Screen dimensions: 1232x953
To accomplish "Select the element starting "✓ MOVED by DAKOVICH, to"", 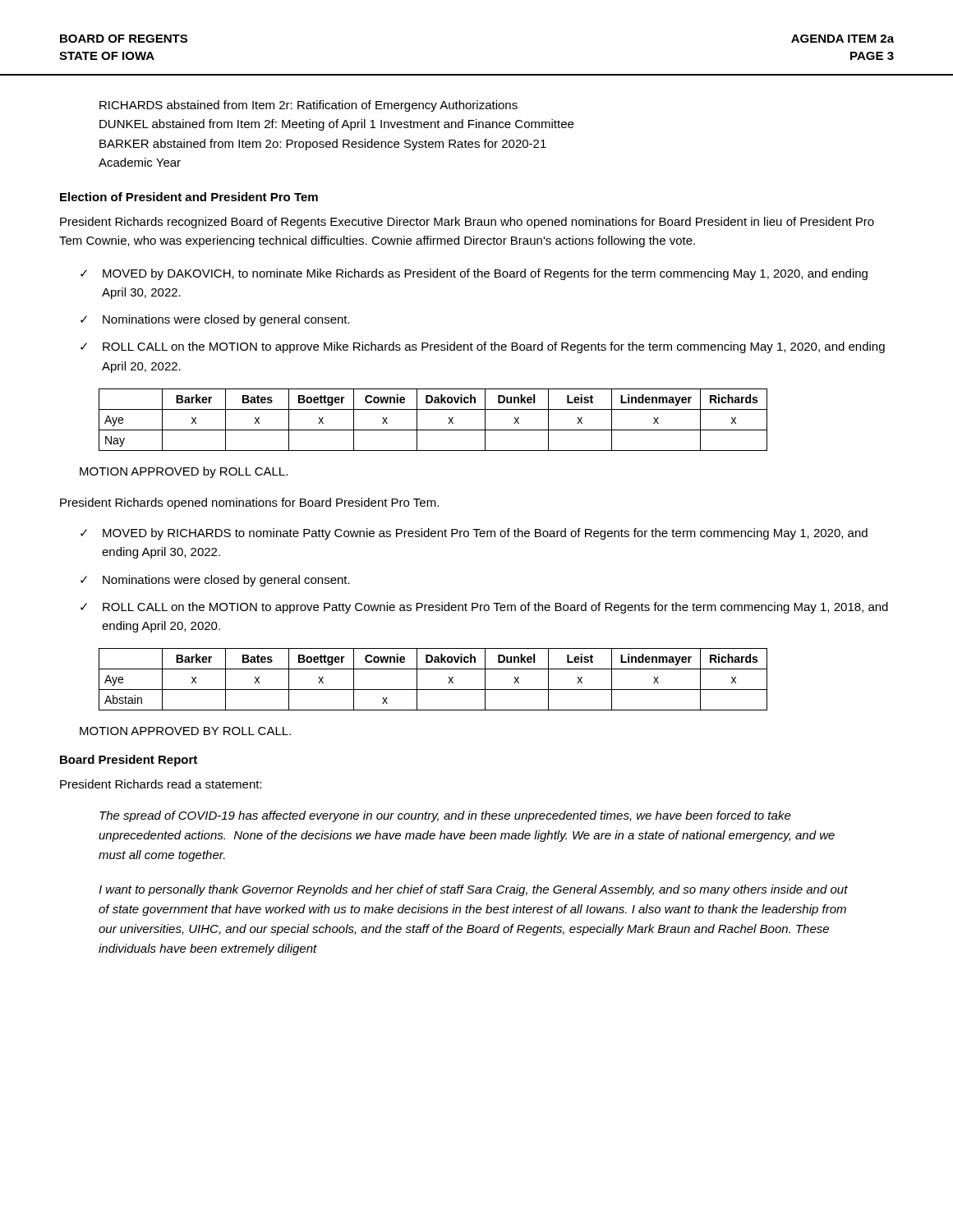I will [486, 282].
